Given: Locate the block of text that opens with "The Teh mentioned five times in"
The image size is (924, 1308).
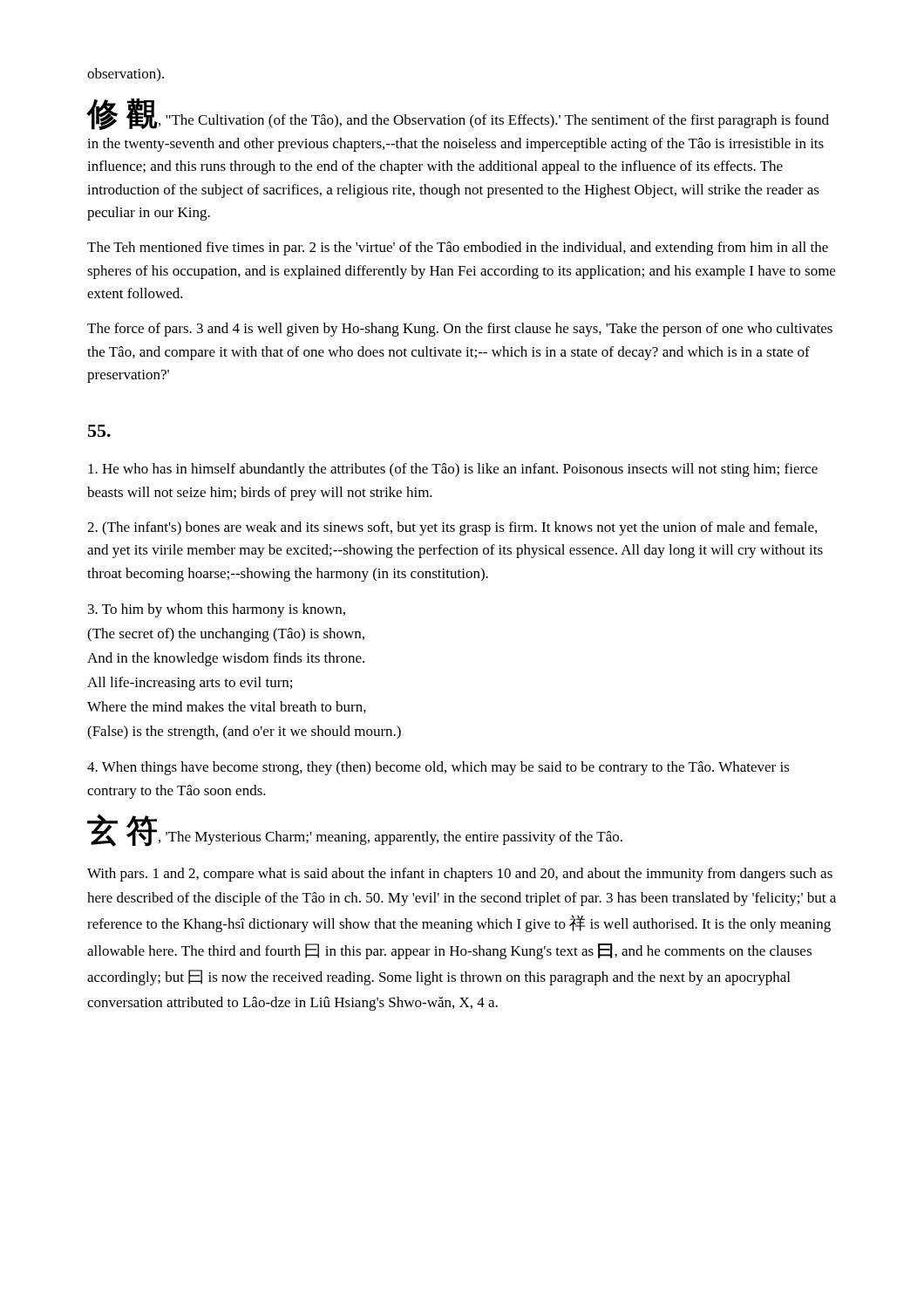Looking at the screenshot, I should (x=461, y=270).
